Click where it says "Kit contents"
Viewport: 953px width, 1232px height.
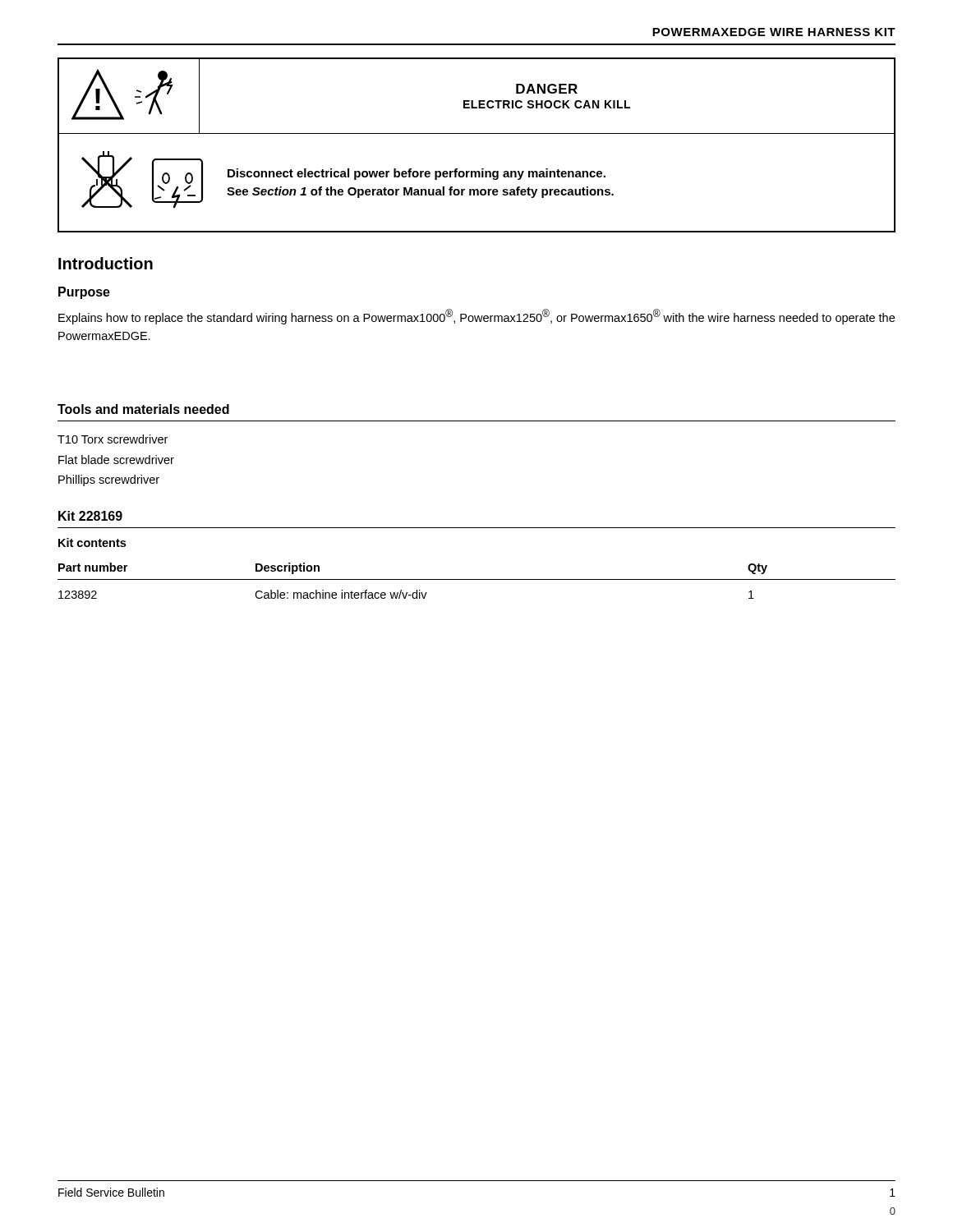coord(92,543)
